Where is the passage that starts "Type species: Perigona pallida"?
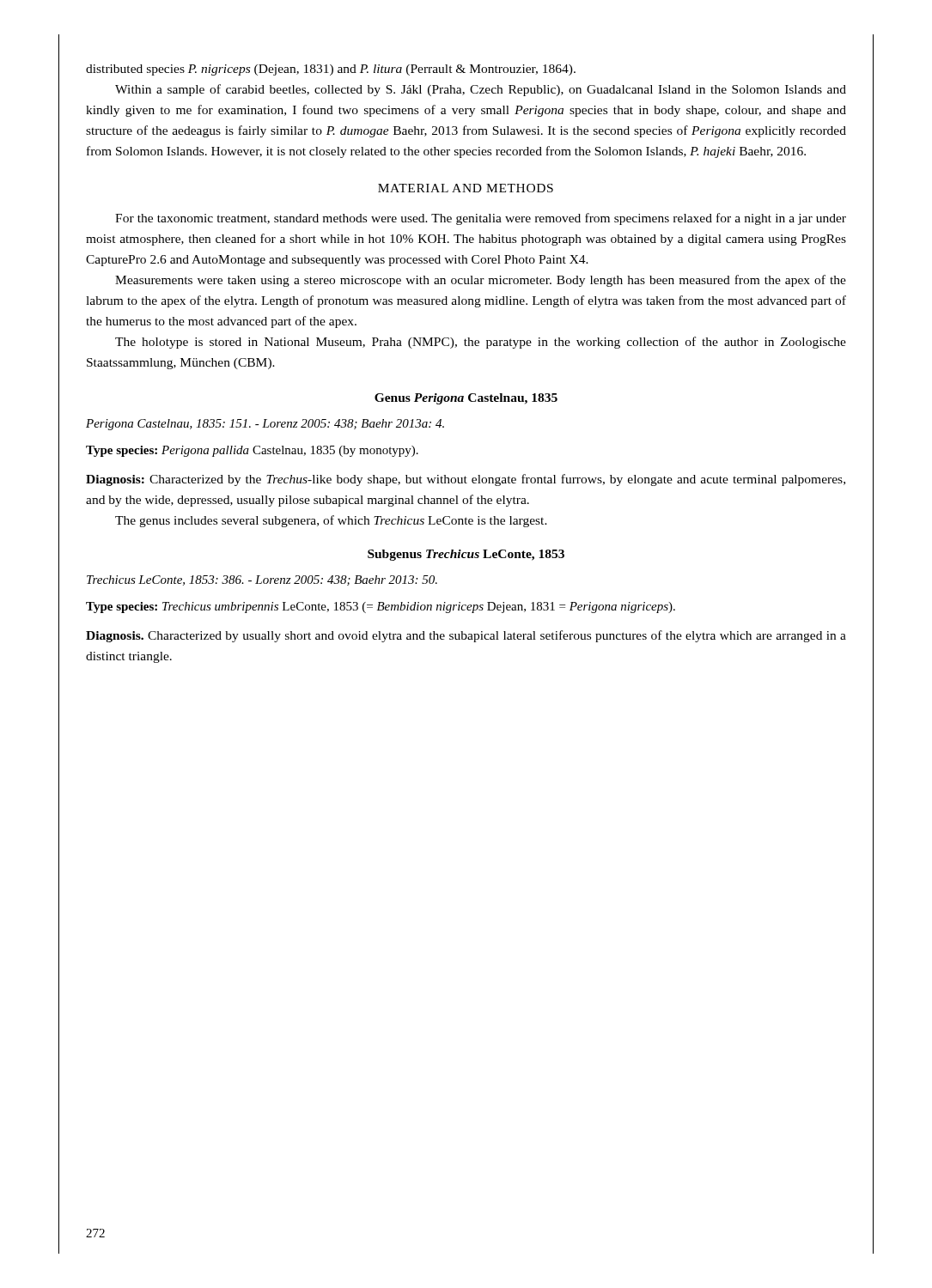932x1288 pixels. (x=252, y=450)
